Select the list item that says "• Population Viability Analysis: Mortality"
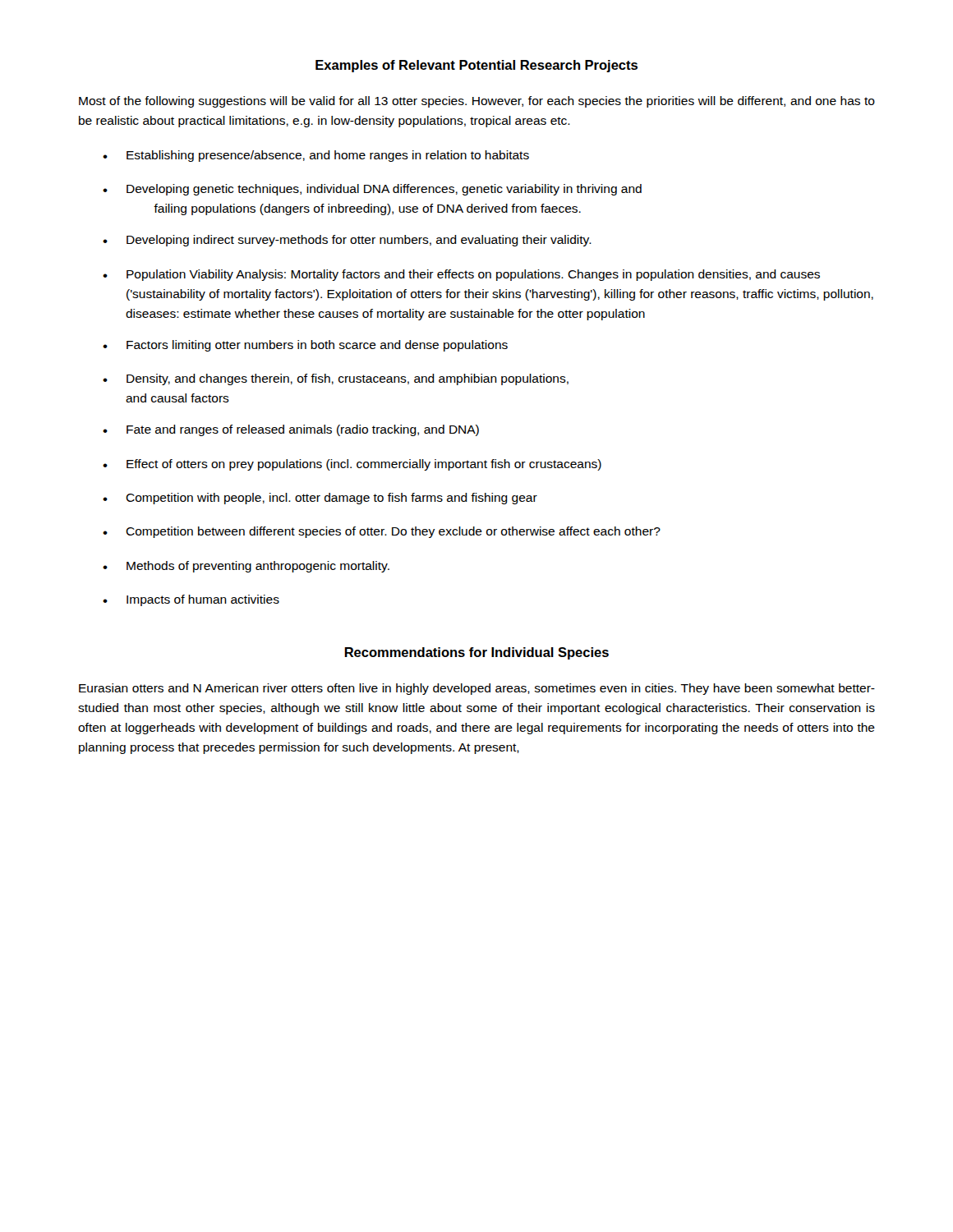Screen dimensions: 1232x953 tap(489, 294)
